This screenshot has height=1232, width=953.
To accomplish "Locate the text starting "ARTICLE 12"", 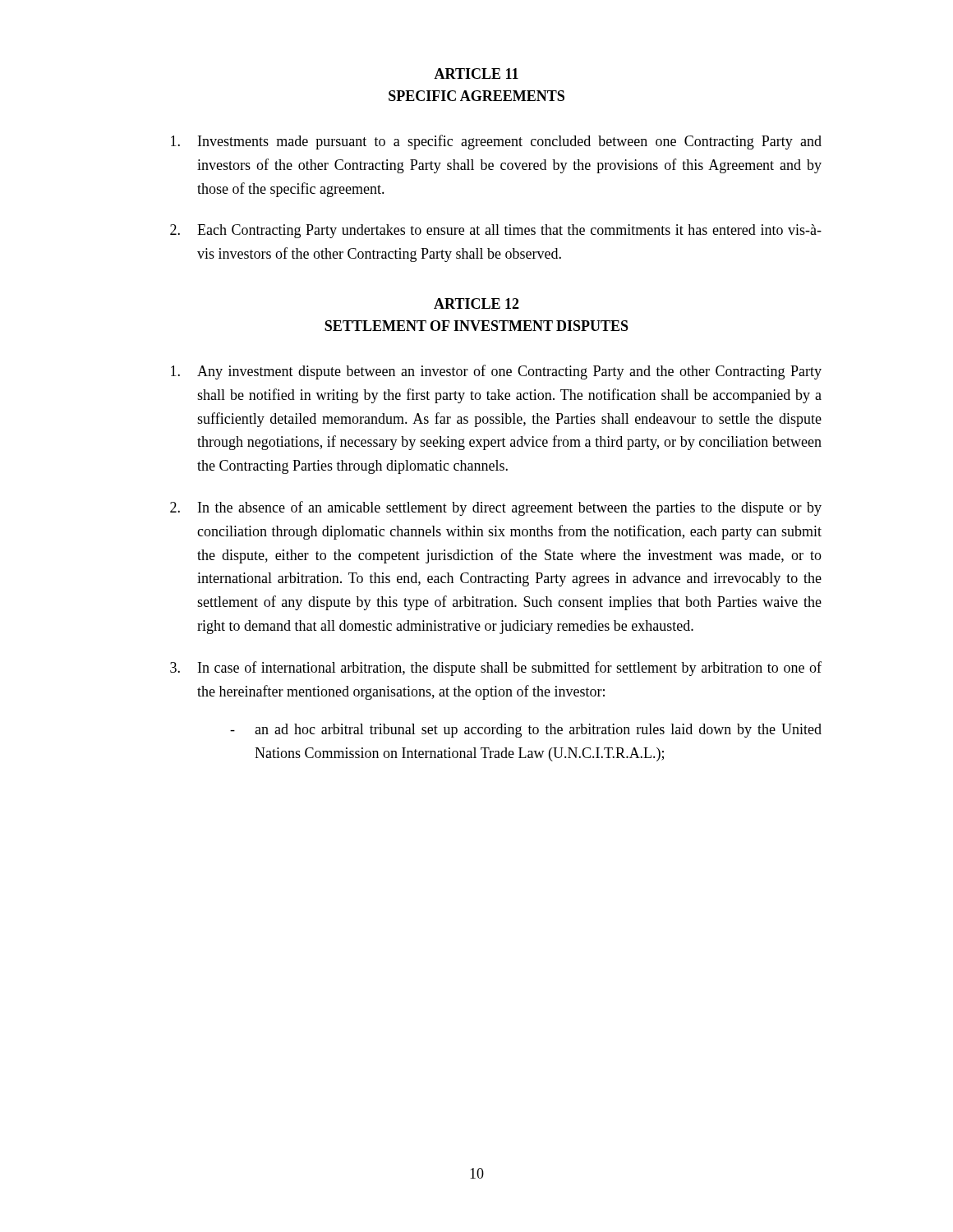I will (x=476, y=304).
